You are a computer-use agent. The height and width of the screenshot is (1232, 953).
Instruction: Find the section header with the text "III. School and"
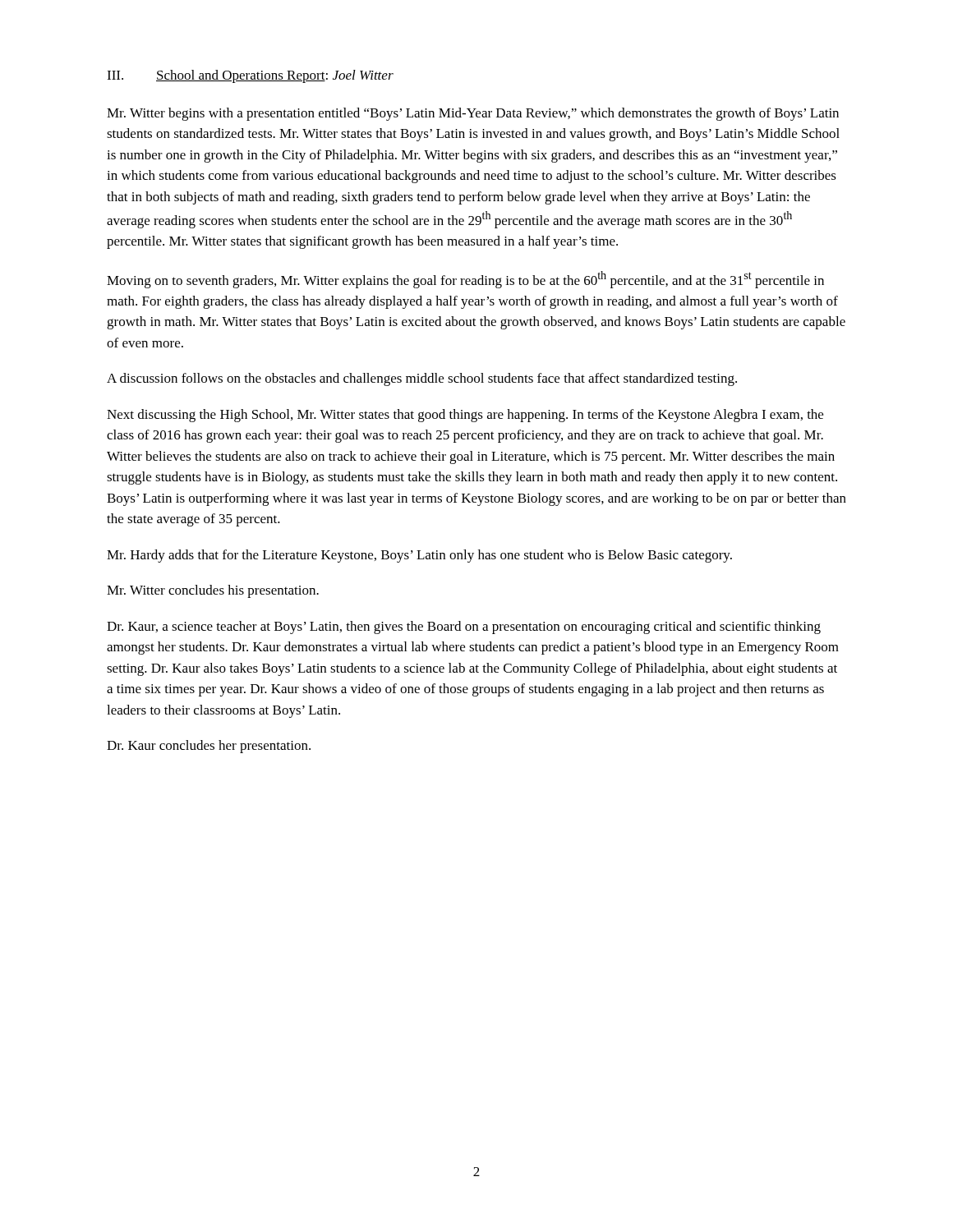(x=250, y=76)
